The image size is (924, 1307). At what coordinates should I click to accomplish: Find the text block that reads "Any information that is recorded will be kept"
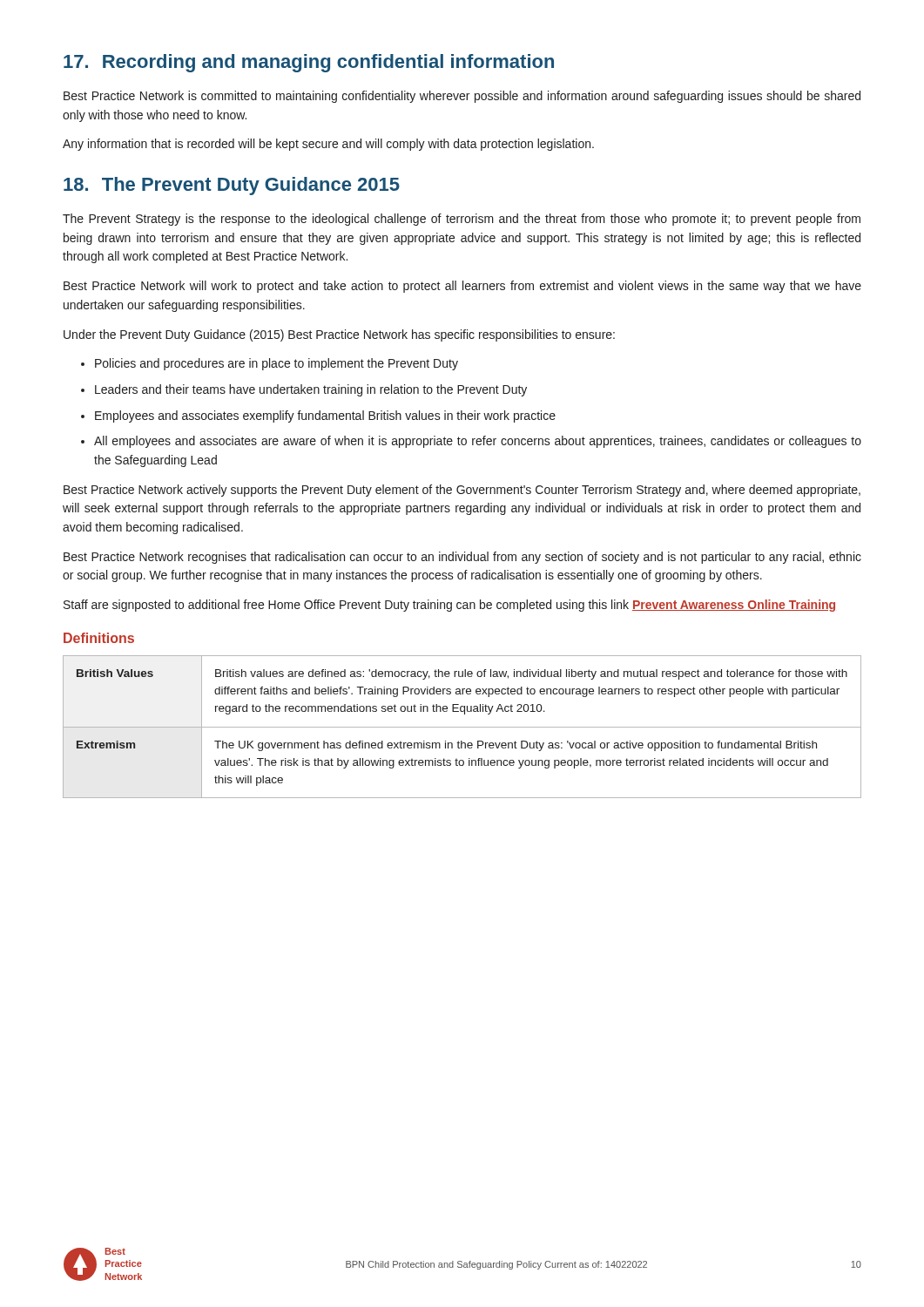click(462, 145)
